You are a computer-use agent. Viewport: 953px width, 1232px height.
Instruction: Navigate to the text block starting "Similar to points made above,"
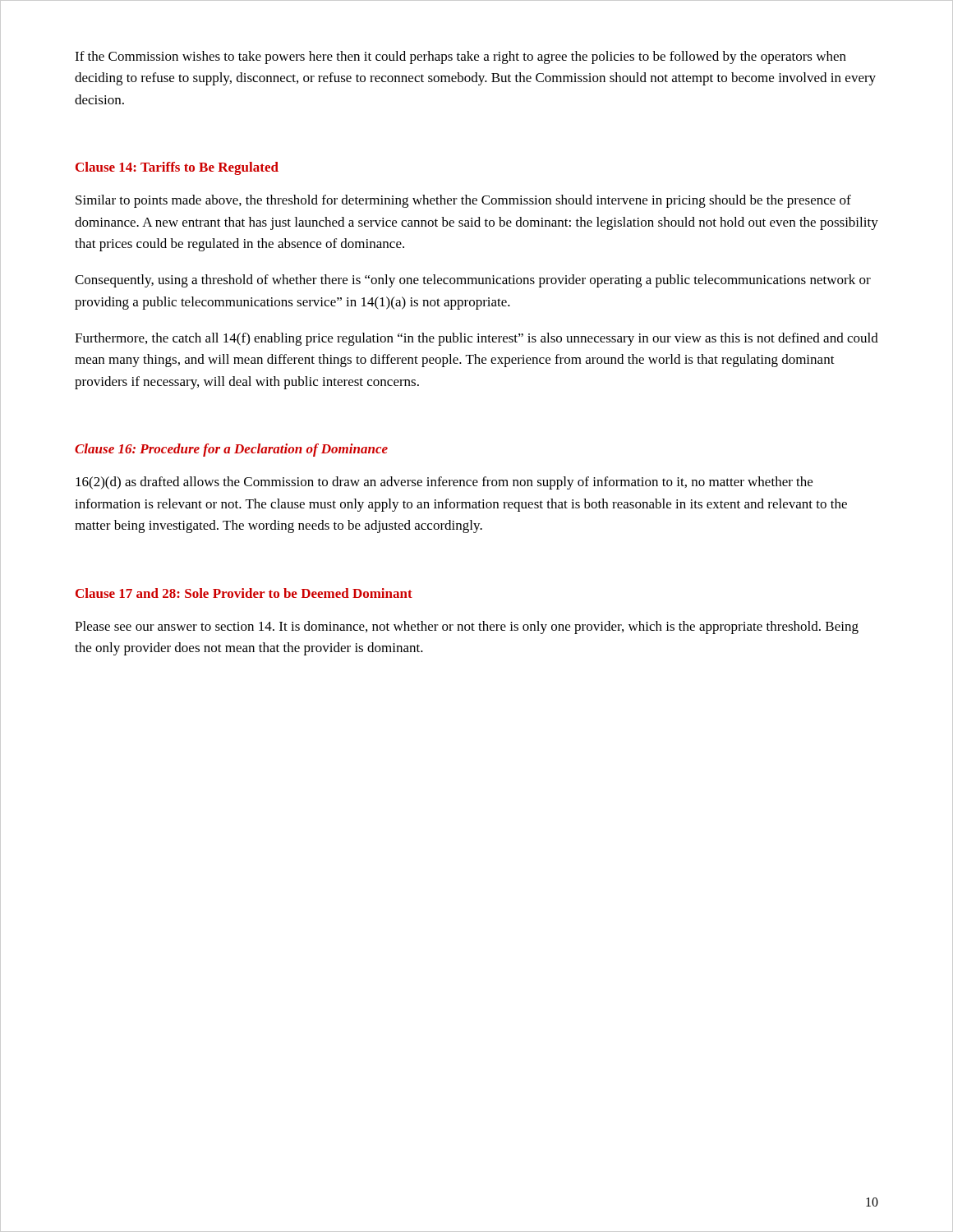pyautogui.click(x=476, y=222)
